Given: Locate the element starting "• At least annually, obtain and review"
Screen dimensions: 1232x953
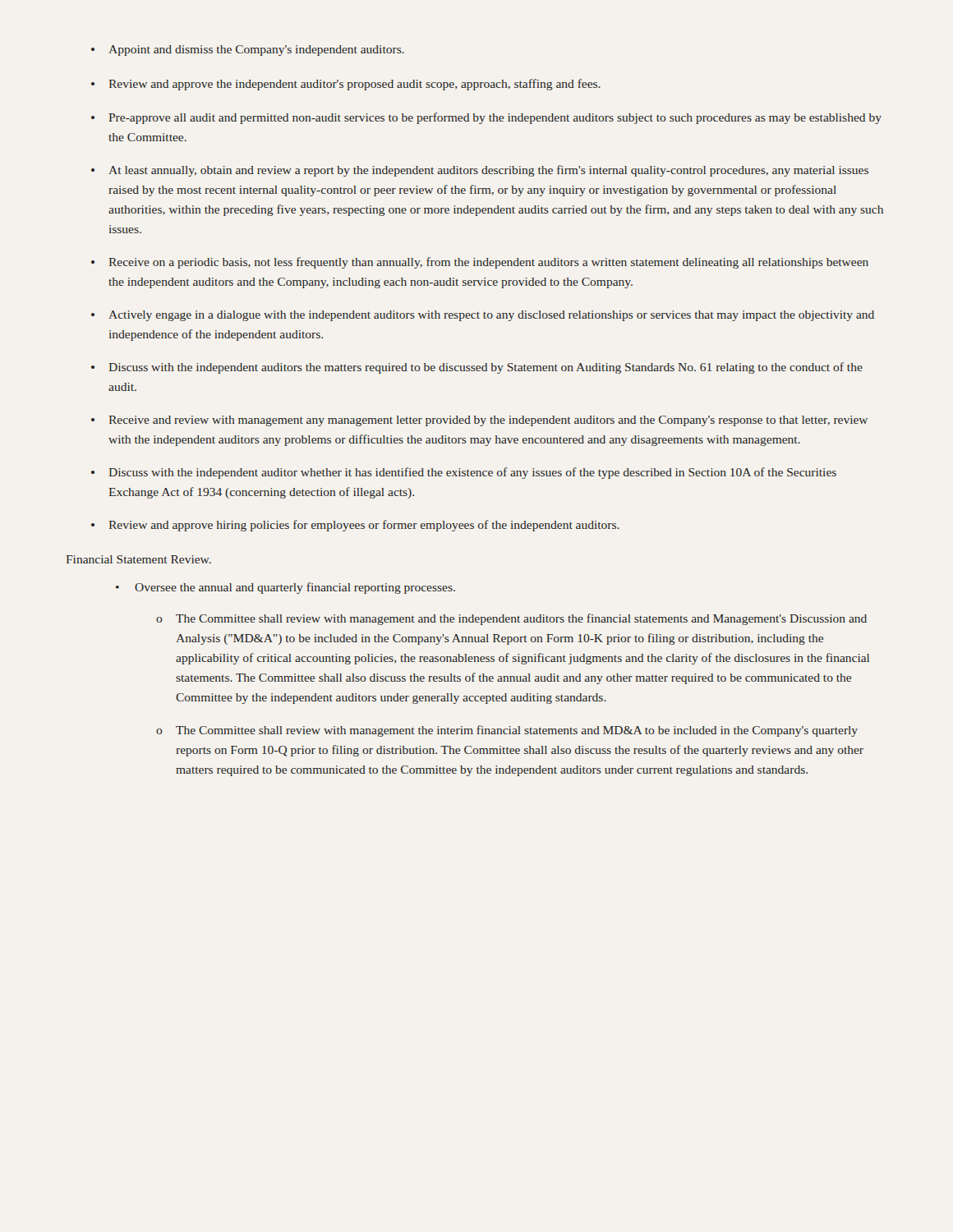Looking at the screenshot, I should (x=489, y=200).
